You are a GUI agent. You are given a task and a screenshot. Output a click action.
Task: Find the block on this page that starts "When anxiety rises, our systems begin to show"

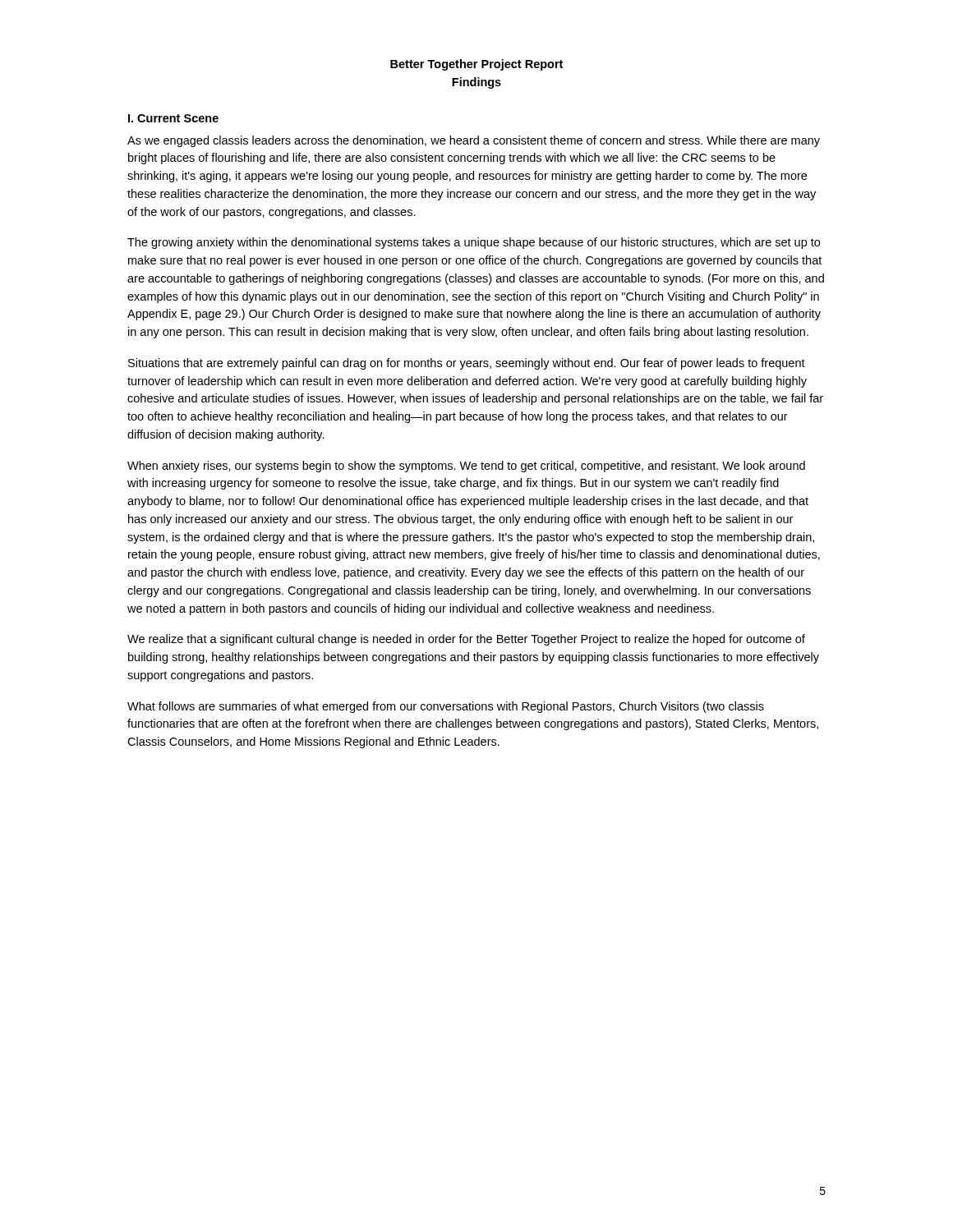474,537
